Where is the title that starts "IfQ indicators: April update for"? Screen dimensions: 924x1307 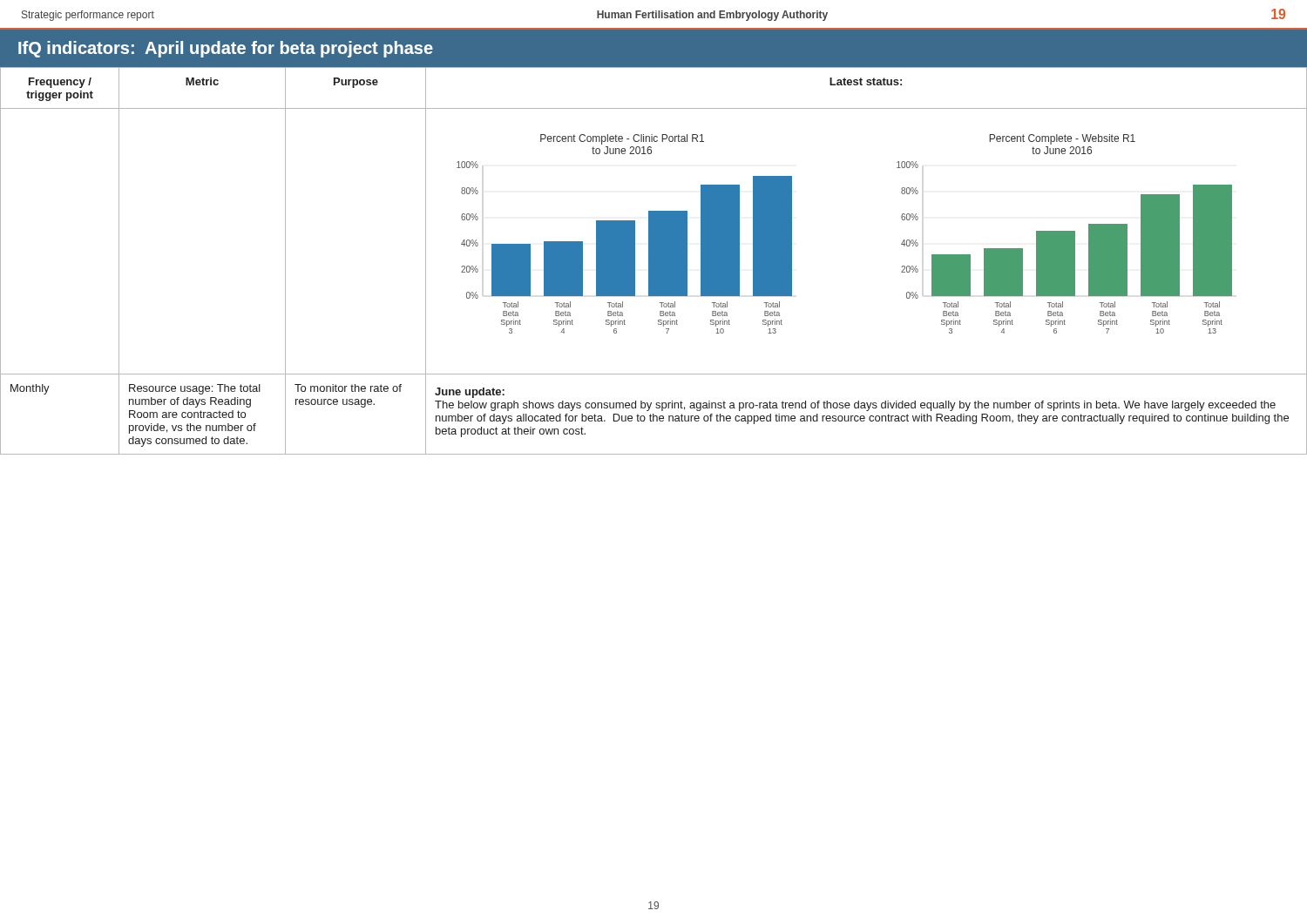(225, 48)
